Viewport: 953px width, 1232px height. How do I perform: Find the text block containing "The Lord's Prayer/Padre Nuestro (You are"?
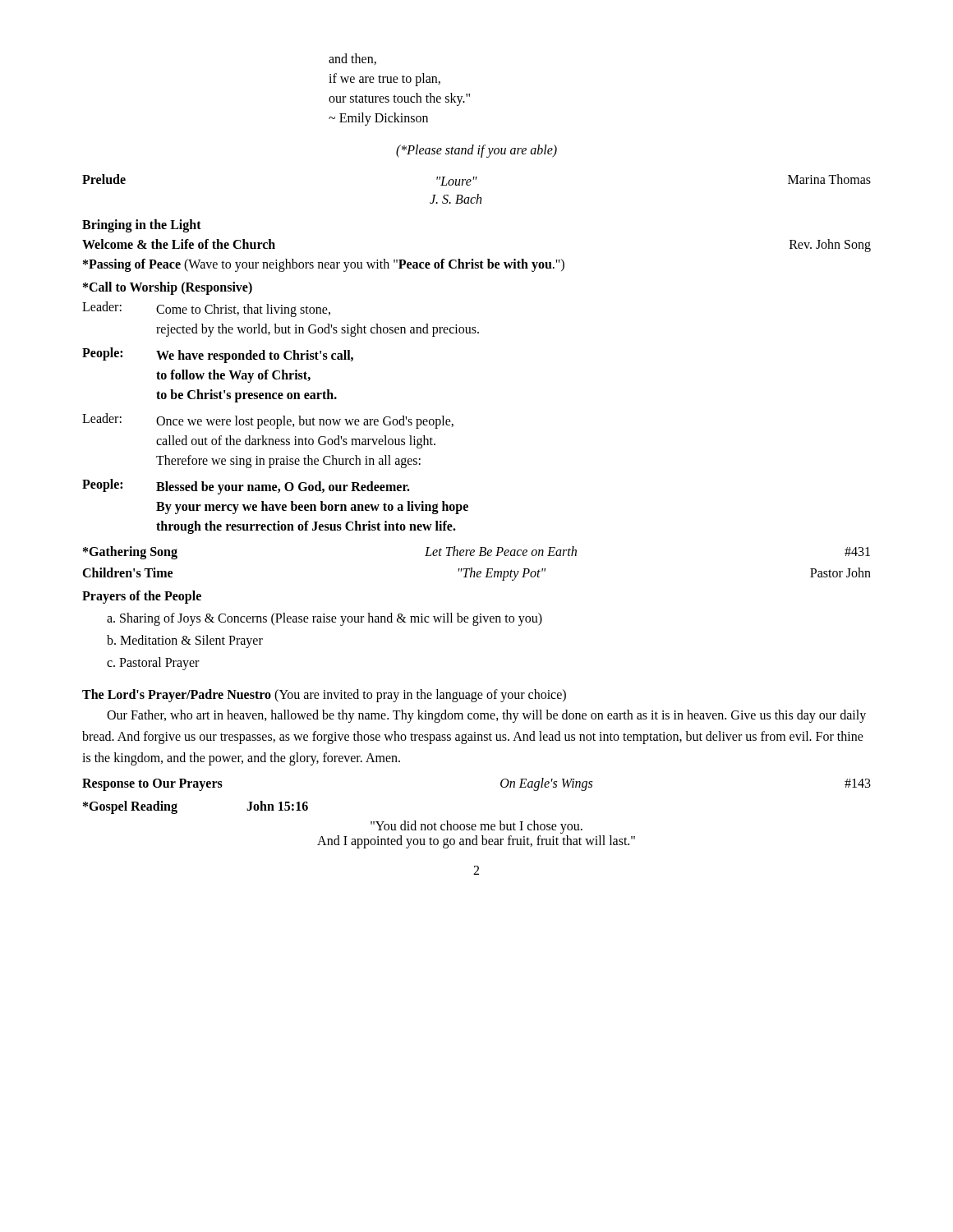click(474, 726)
